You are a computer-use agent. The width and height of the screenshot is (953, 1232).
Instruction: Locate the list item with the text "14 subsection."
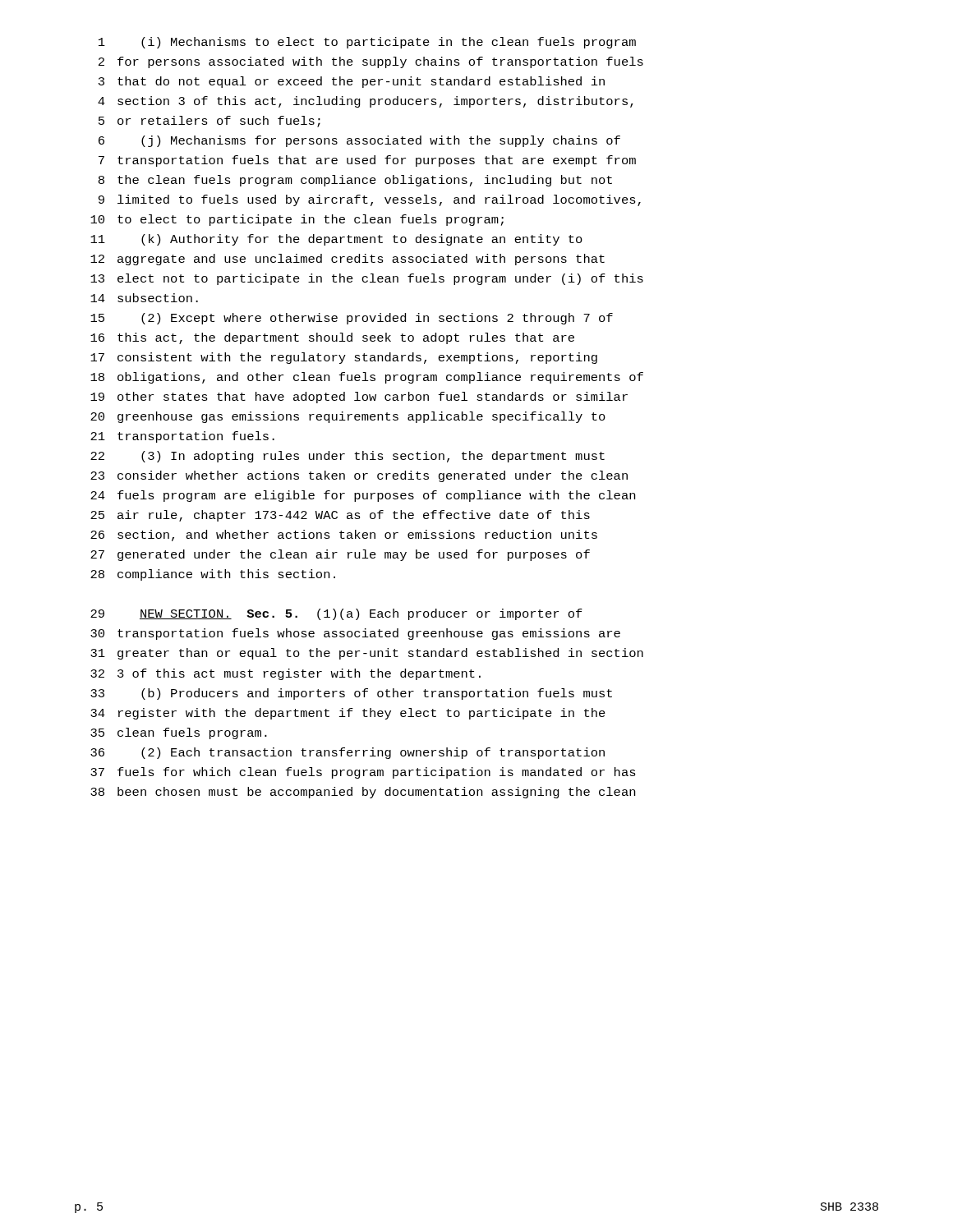[144, 298]
